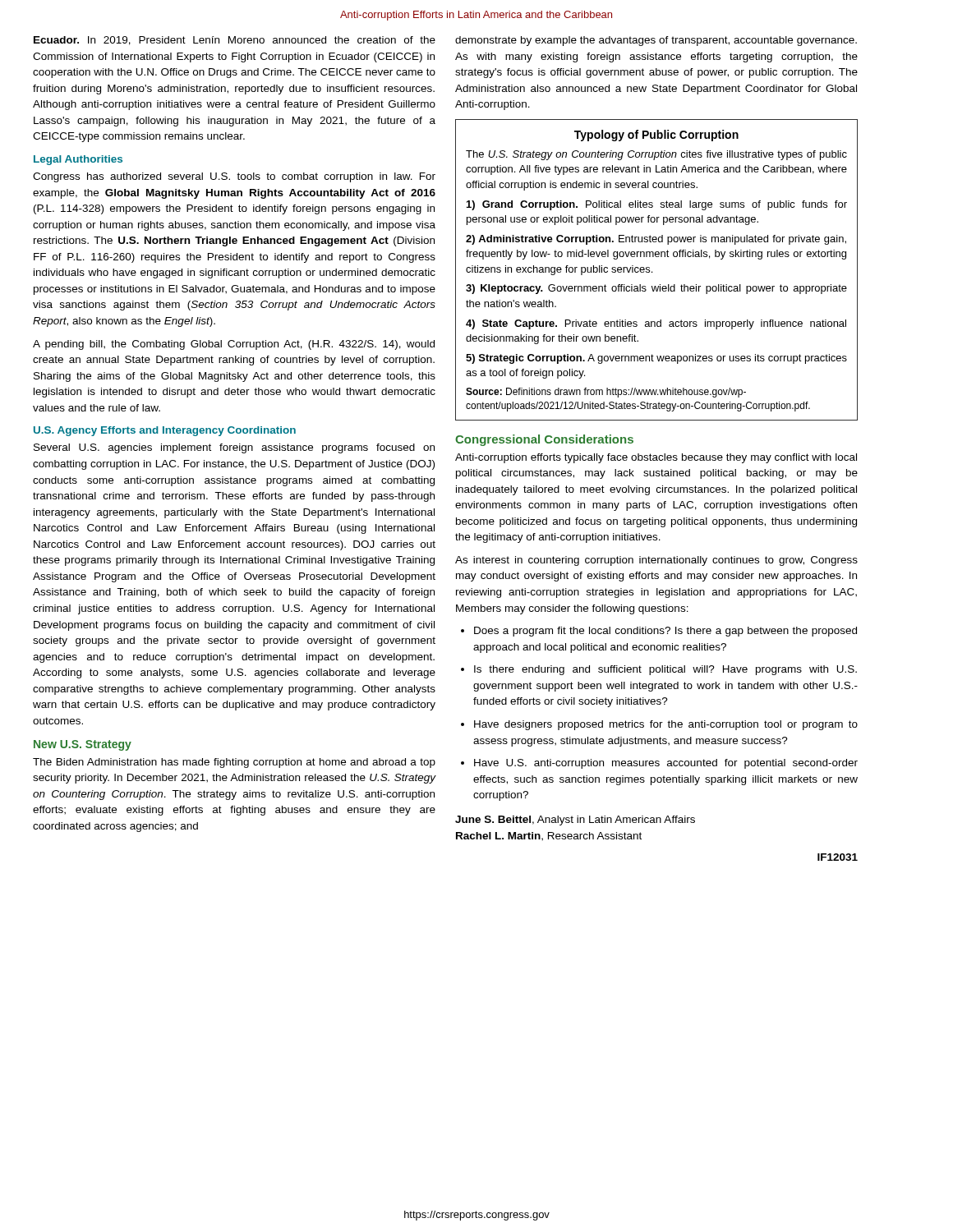Navigate to the text starting "New U.S. Strategy"
This screenshot has height=1232, width=953.
tap(82, 744)
